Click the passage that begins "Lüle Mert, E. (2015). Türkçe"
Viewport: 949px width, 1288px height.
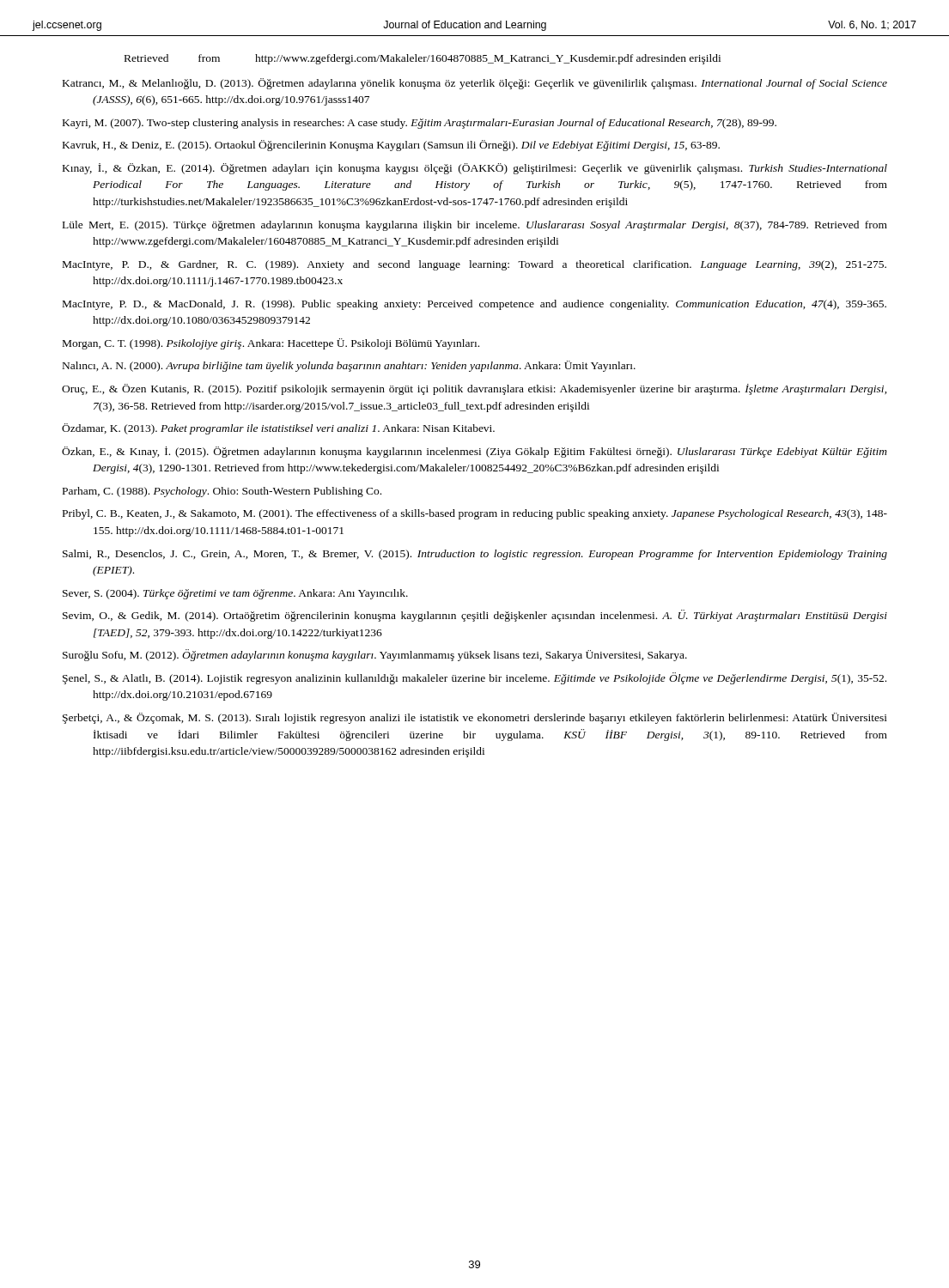(474, 232)
